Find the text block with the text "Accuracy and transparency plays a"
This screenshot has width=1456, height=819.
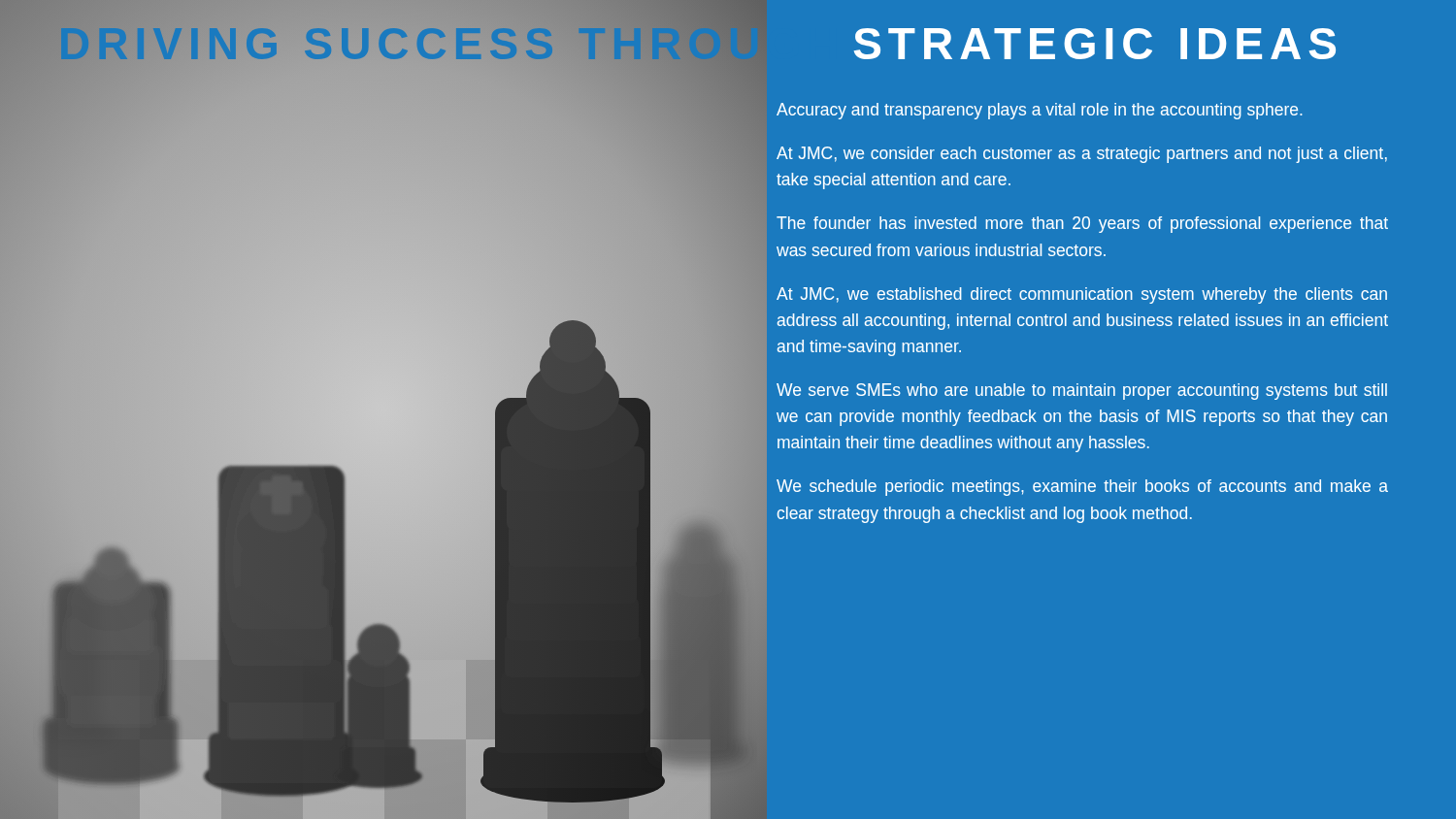[1040, 110]
